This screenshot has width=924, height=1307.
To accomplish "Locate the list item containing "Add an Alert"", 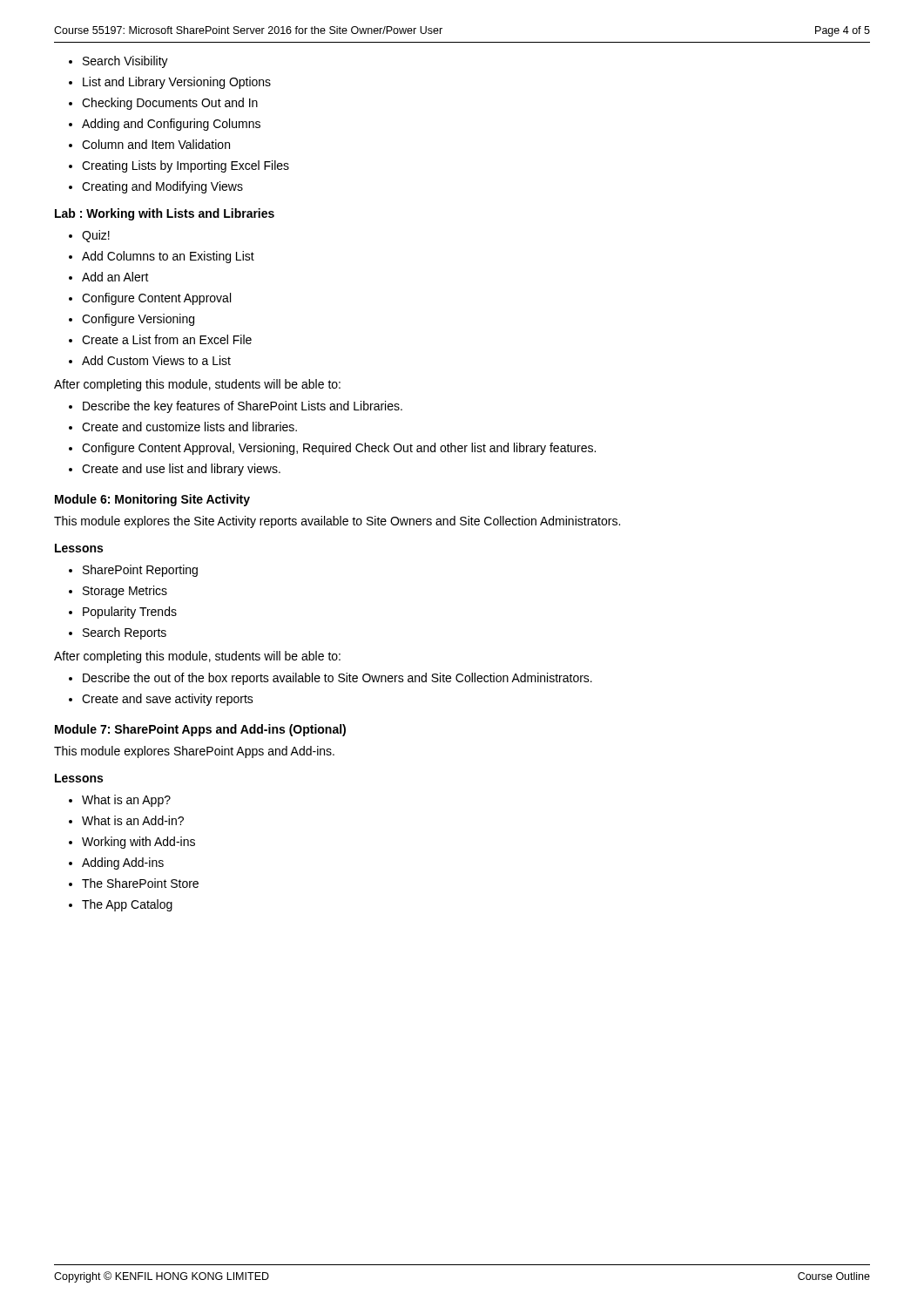I will 115,277.
